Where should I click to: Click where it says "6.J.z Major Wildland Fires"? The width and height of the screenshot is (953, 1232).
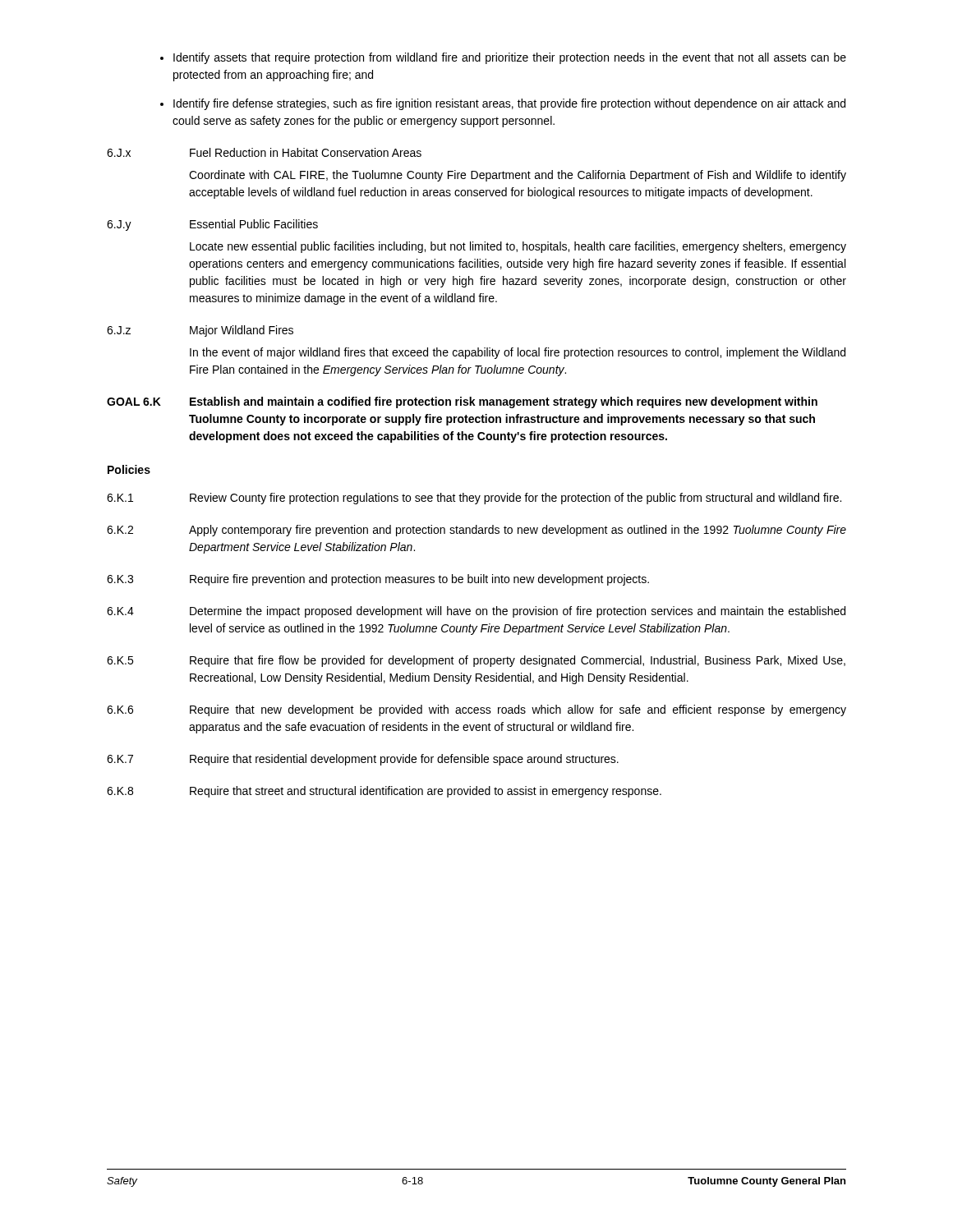(200, 331)
